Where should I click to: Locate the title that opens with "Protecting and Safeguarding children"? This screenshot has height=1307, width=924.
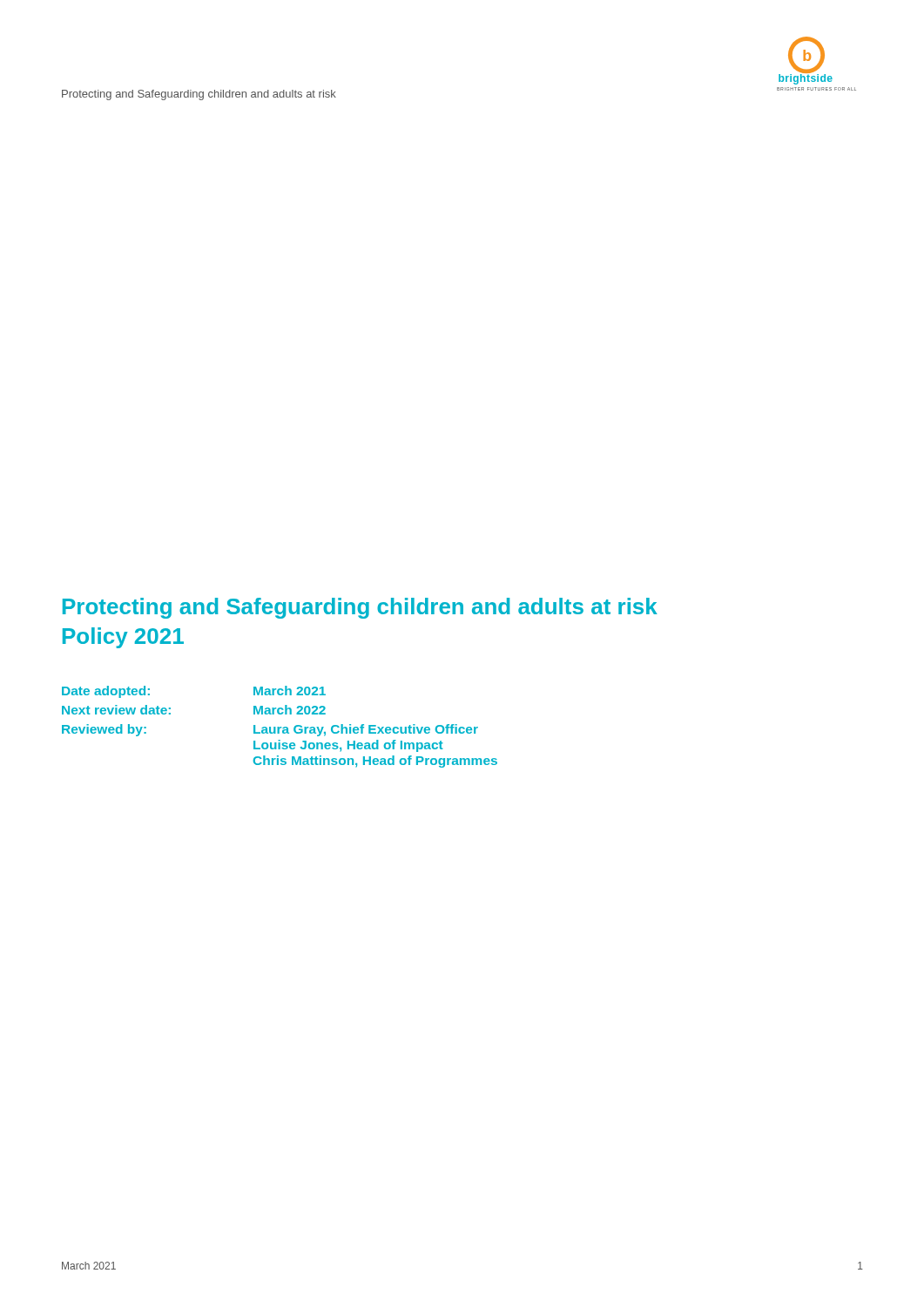(359, 621)
